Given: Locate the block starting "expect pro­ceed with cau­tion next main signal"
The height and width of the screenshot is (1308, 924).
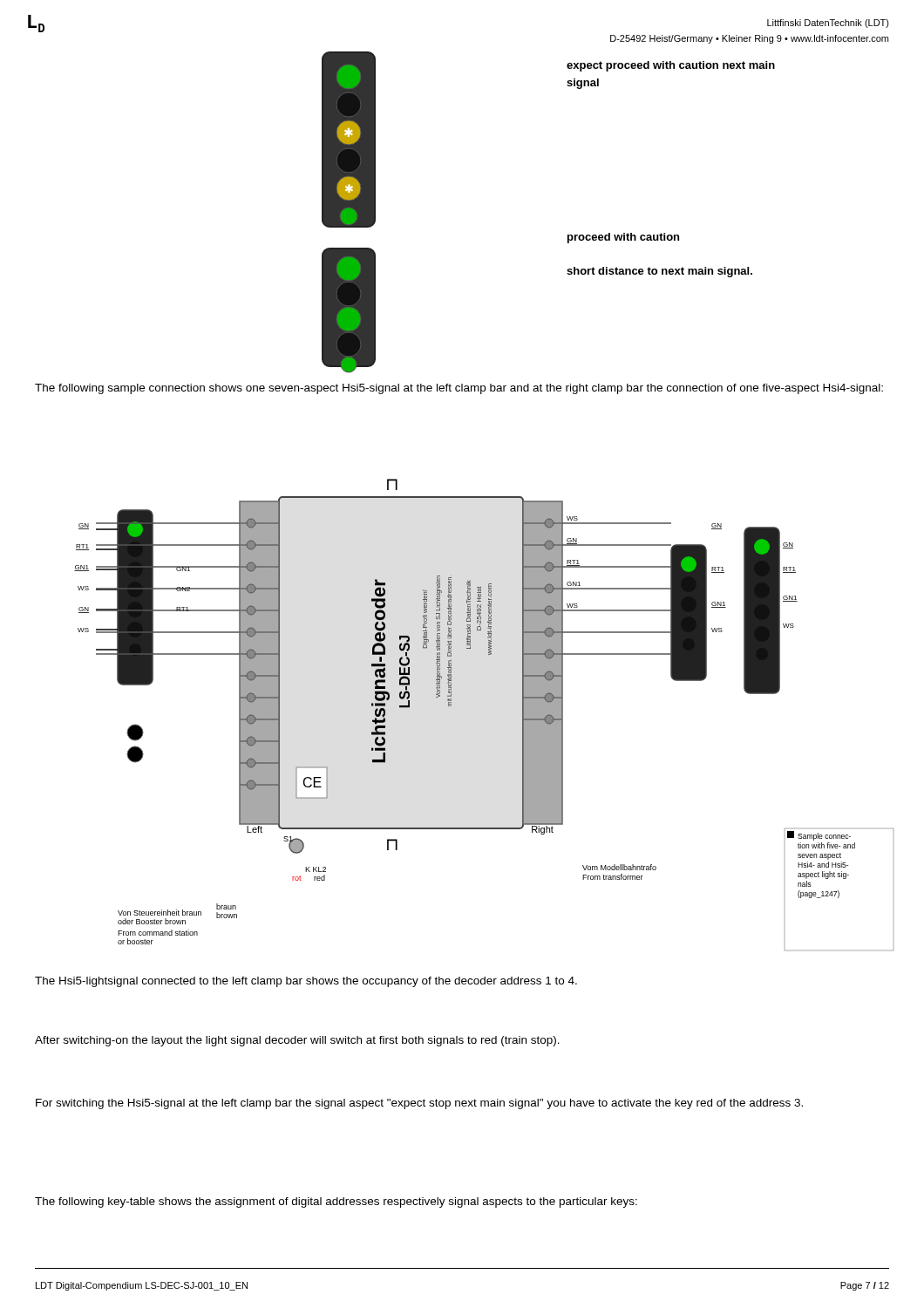Looking at the screenshot, I should [671, 74].
